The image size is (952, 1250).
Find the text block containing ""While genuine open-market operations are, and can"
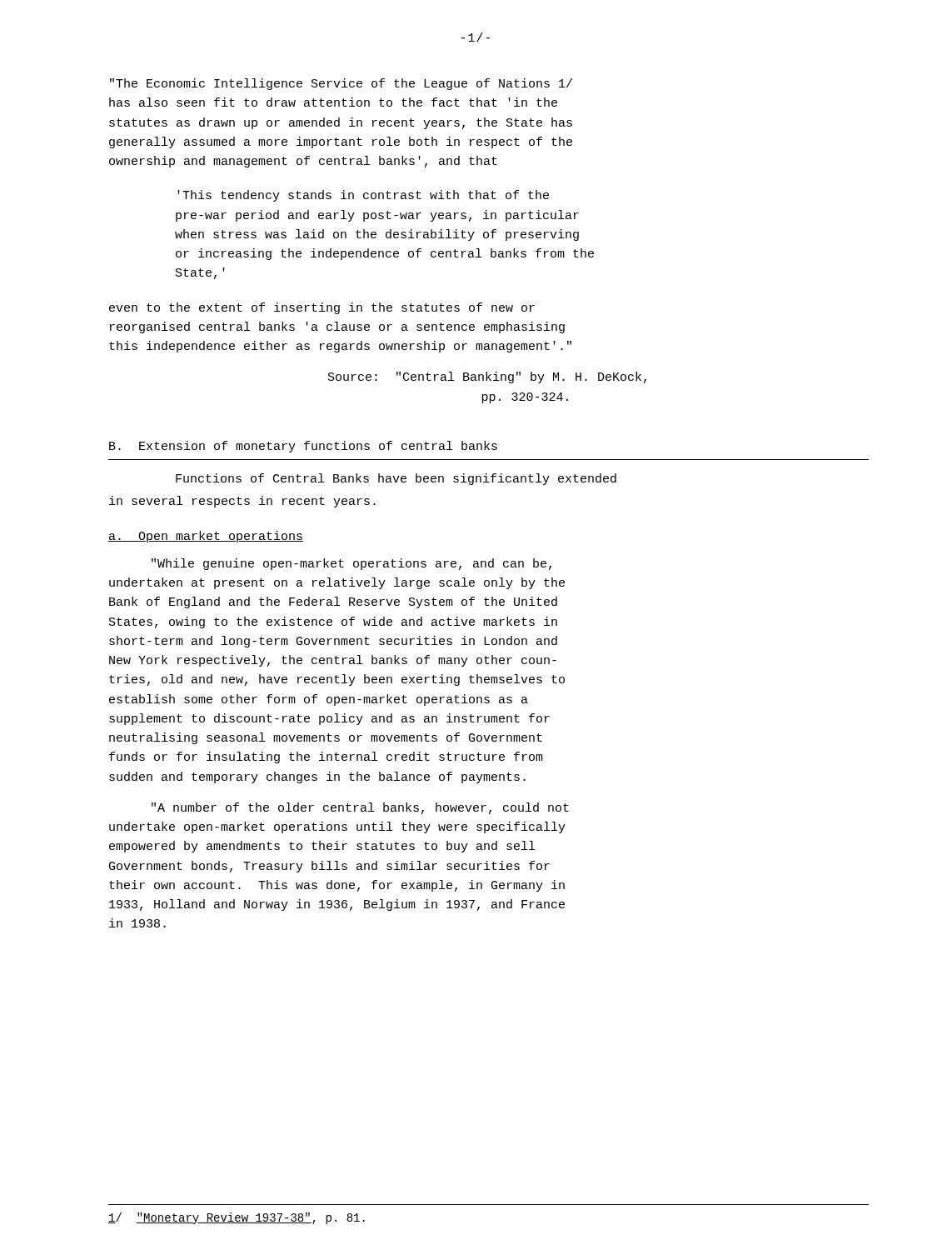[337, 671]
